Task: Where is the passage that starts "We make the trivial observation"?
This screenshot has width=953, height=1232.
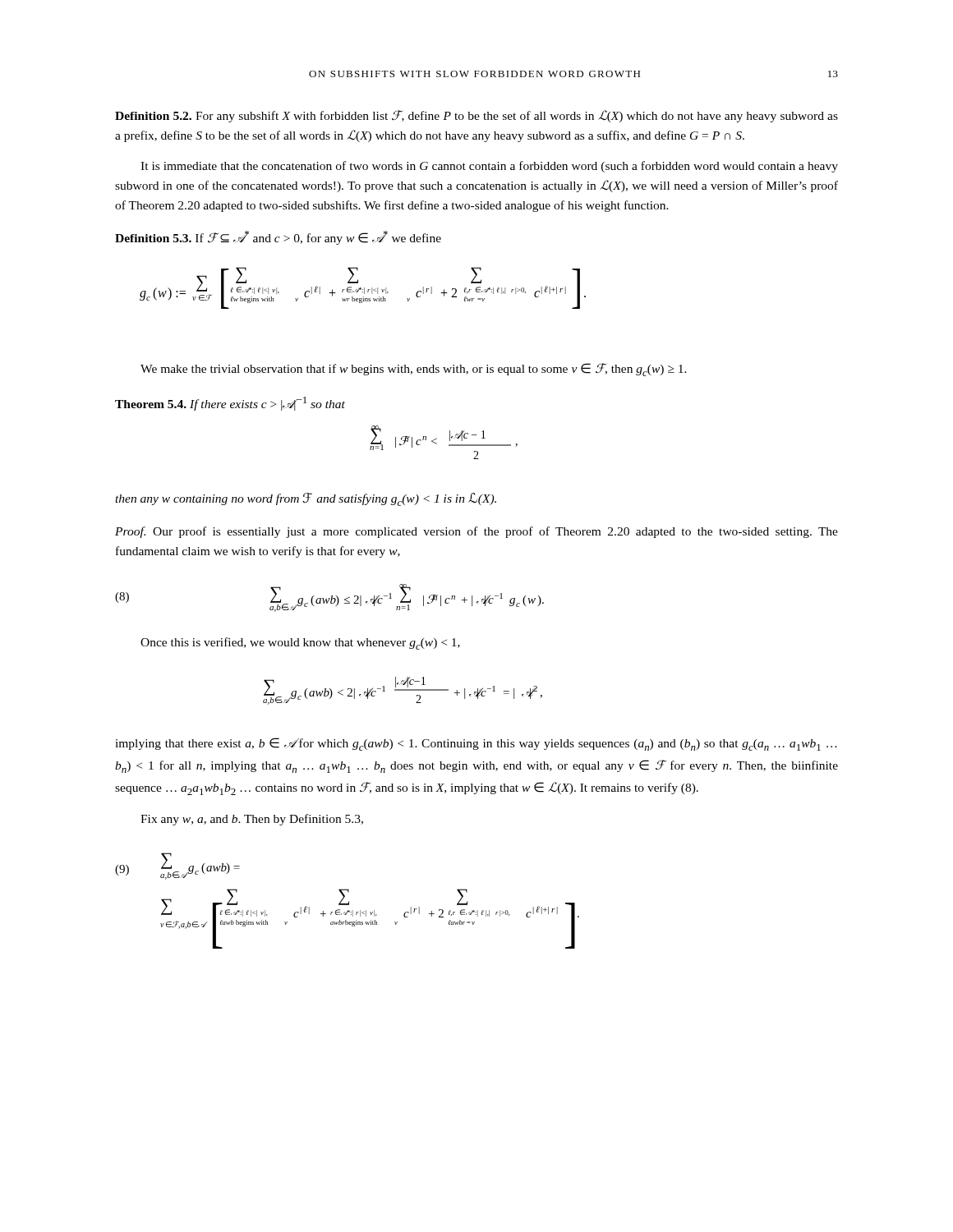Action: point(414,370)
